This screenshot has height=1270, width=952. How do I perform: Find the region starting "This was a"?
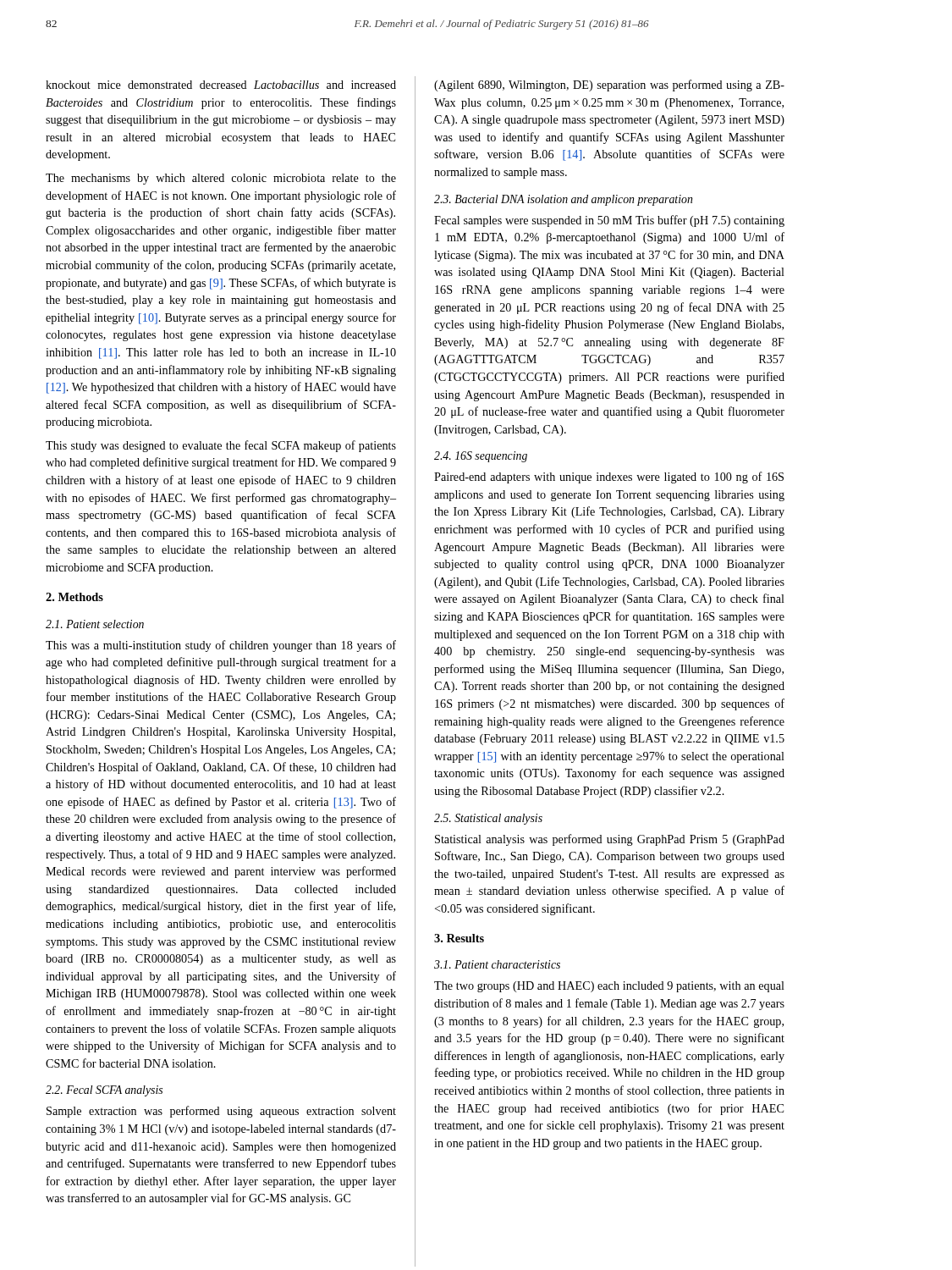(x=221, y=854)
